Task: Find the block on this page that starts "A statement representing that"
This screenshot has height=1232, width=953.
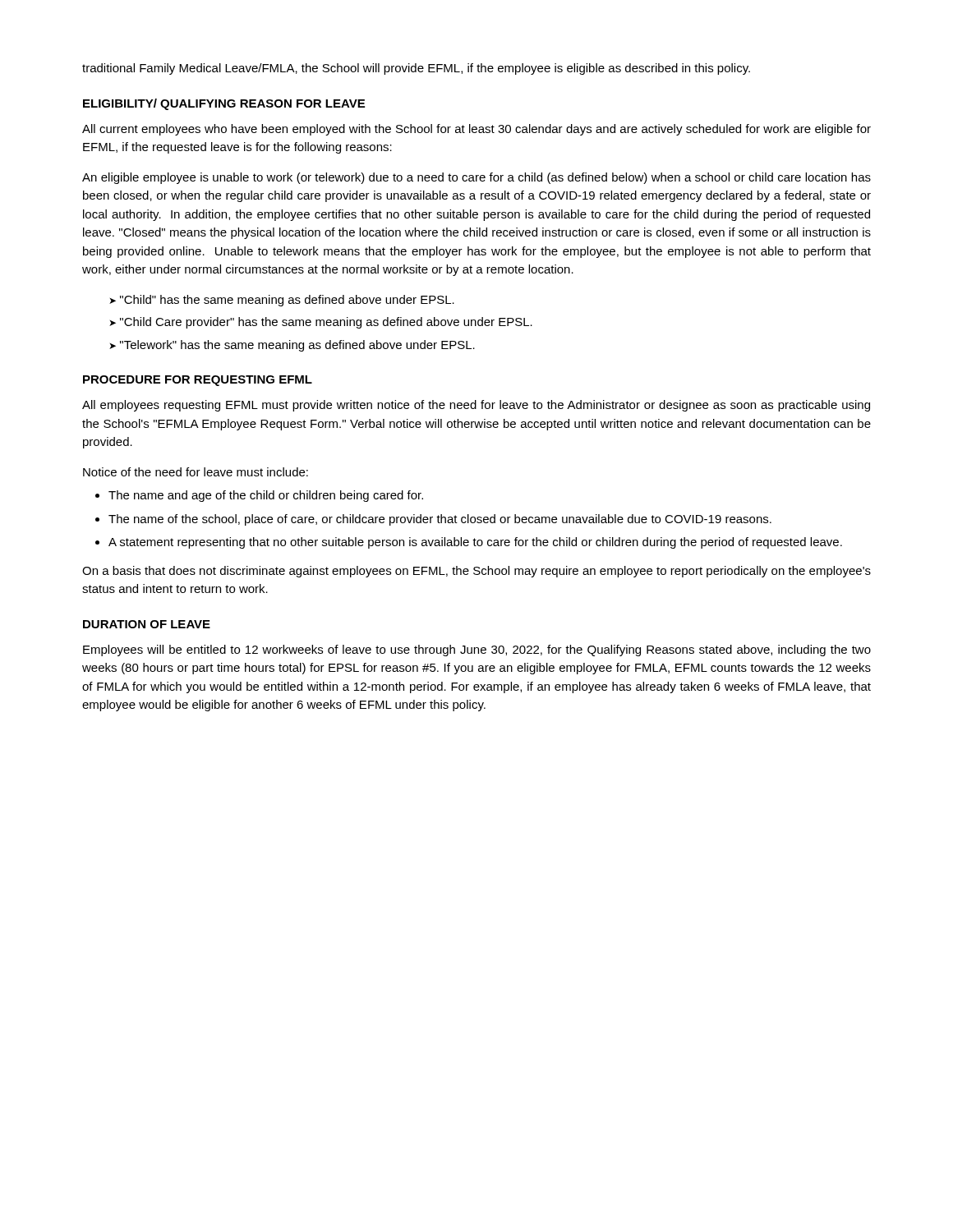Action: point(476,542)
